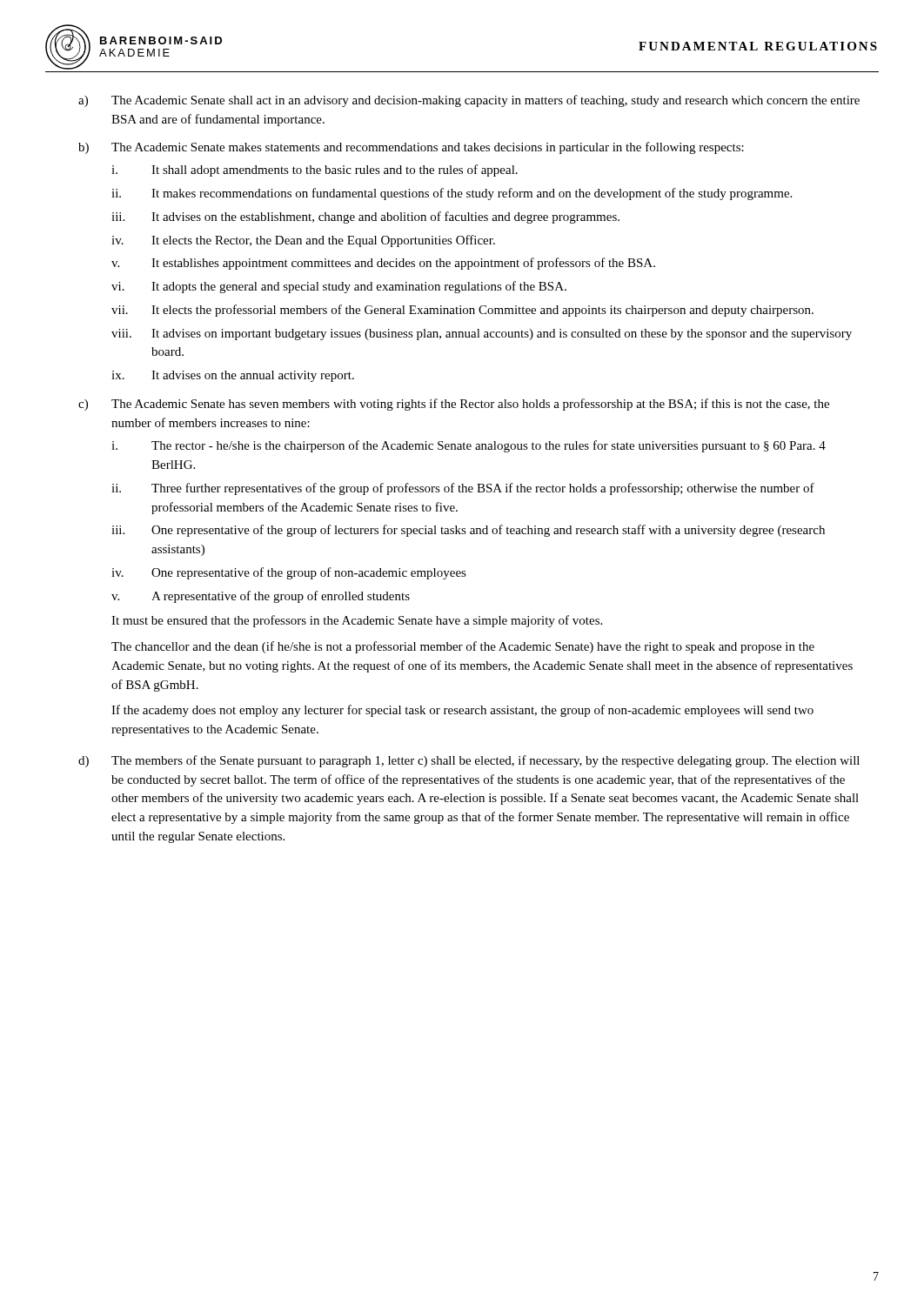This screenshot has height=1305, width=924.
Task: Locate the region starting "i. It shall"
Action: tap(487, 171)
